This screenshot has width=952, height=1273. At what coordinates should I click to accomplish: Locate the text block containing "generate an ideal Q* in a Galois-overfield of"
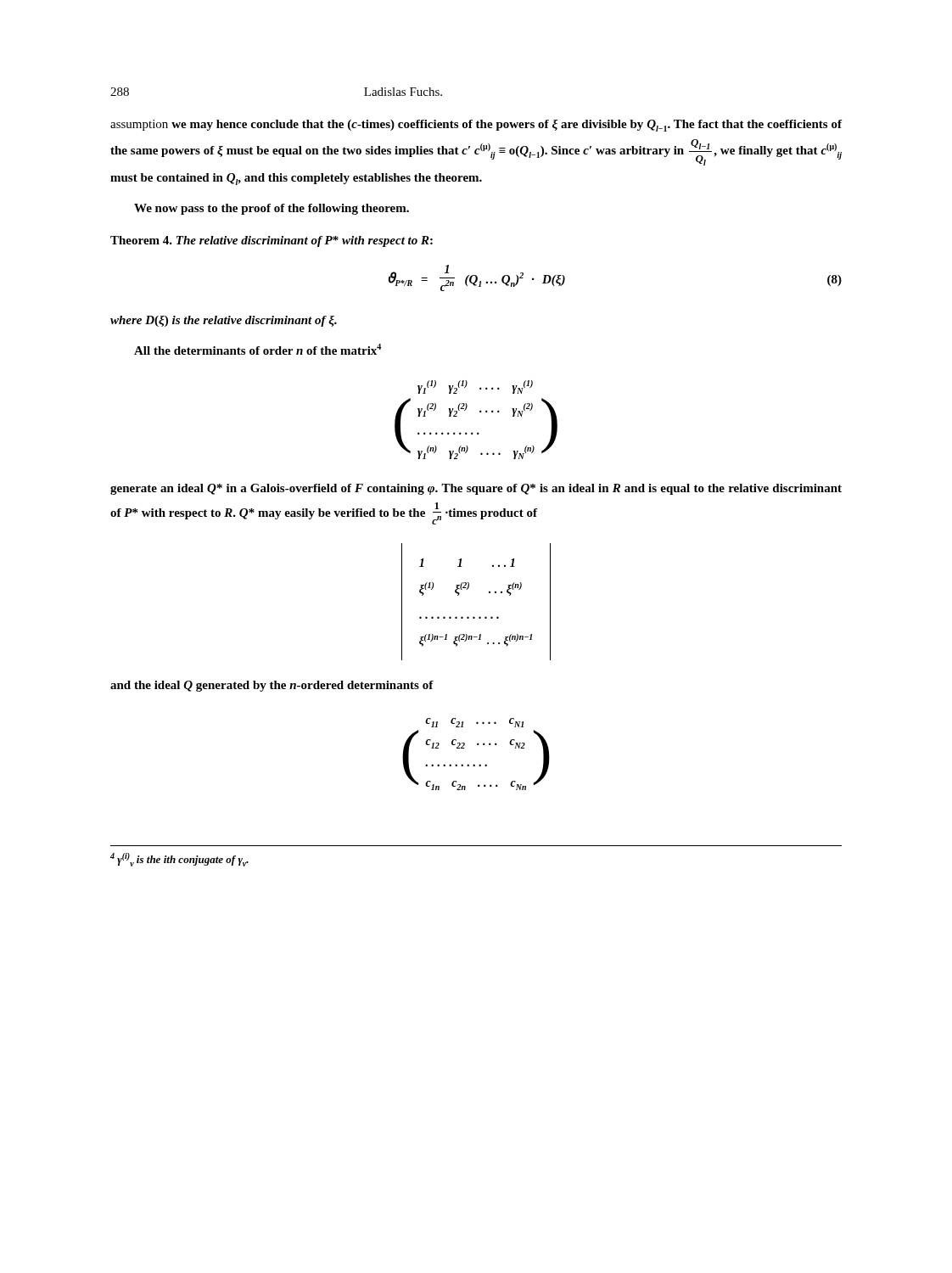(x=476, y=505)
